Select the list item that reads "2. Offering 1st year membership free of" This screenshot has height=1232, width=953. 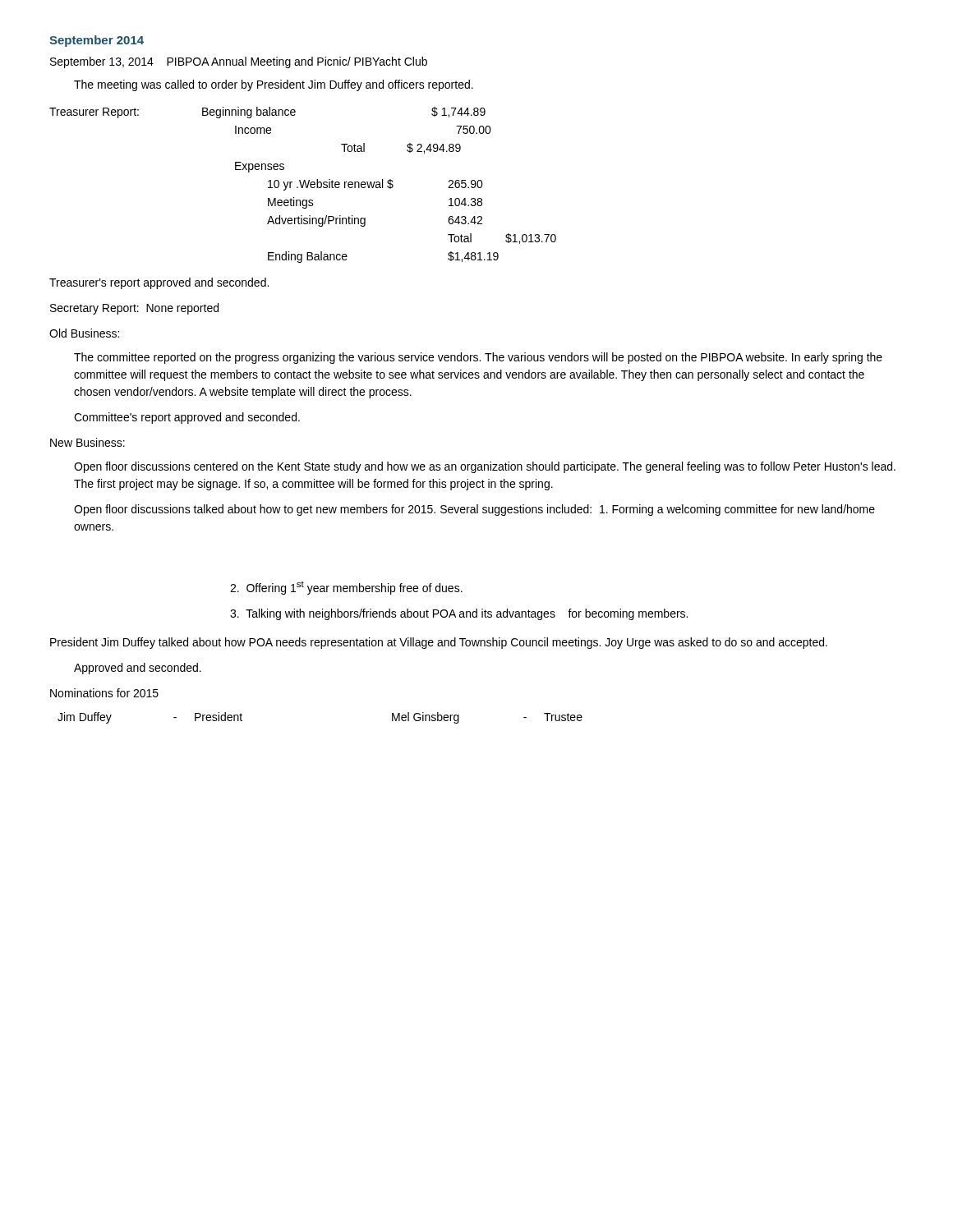[347, 586]
